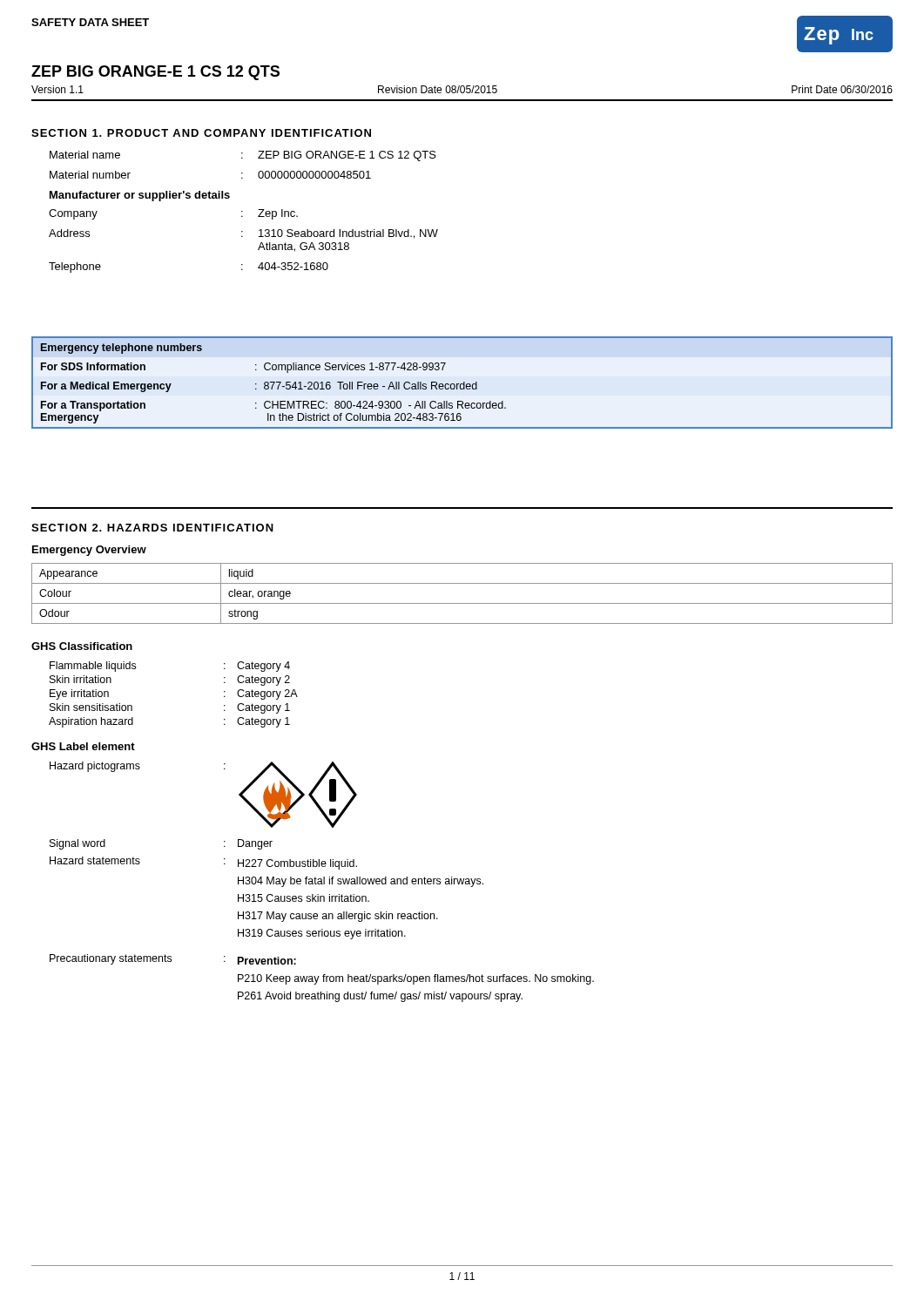Navigate to the region starting "ZEP BIG ORANGE-E"
This screenshot has height=1307, width=924.
(x=156, y=71)
